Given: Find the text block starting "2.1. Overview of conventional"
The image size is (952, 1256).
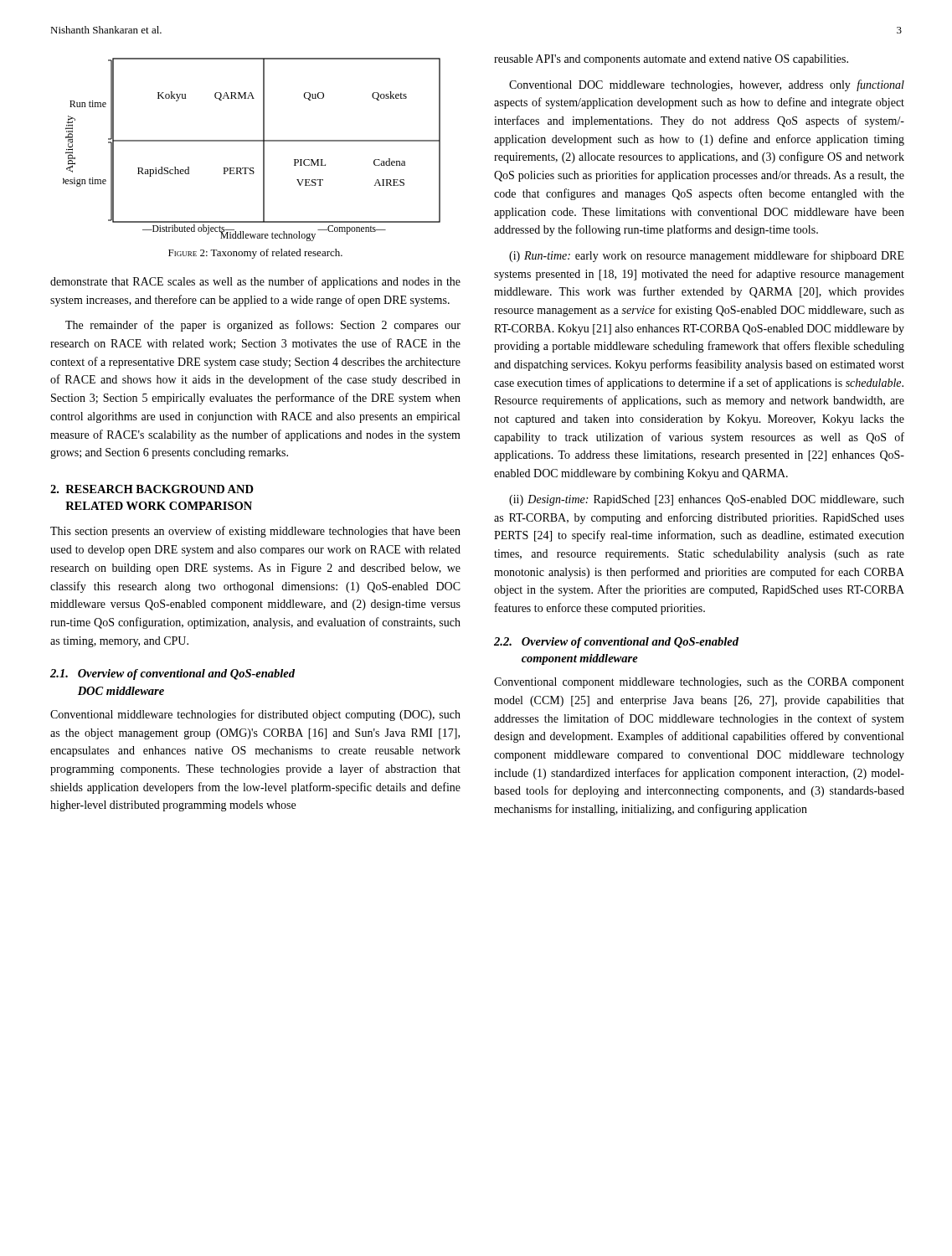Looking at the screenshot, I should tap(173, 682).
